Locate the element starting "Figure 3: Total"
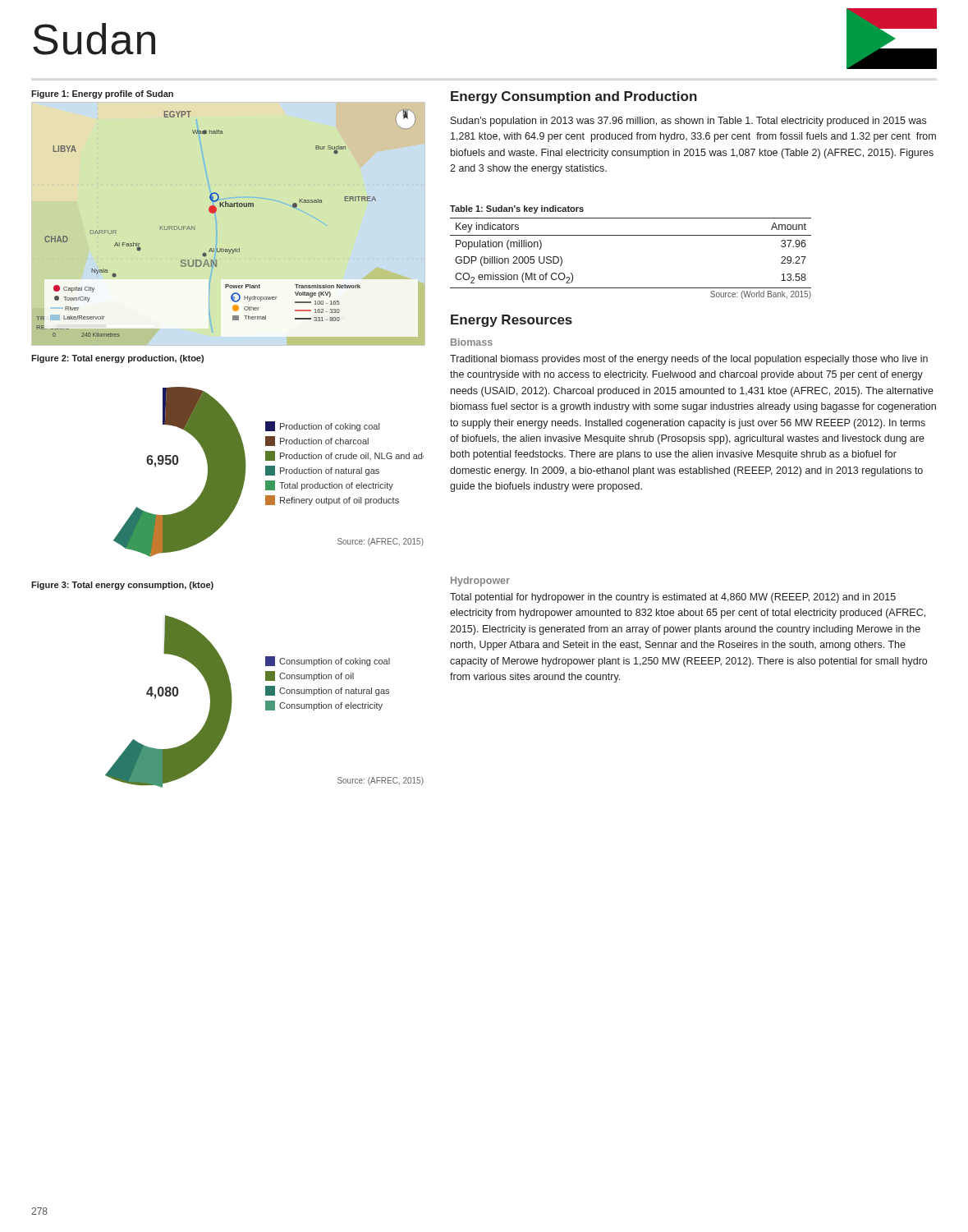Screen dimensions: 1232x968 coord(122,585)
